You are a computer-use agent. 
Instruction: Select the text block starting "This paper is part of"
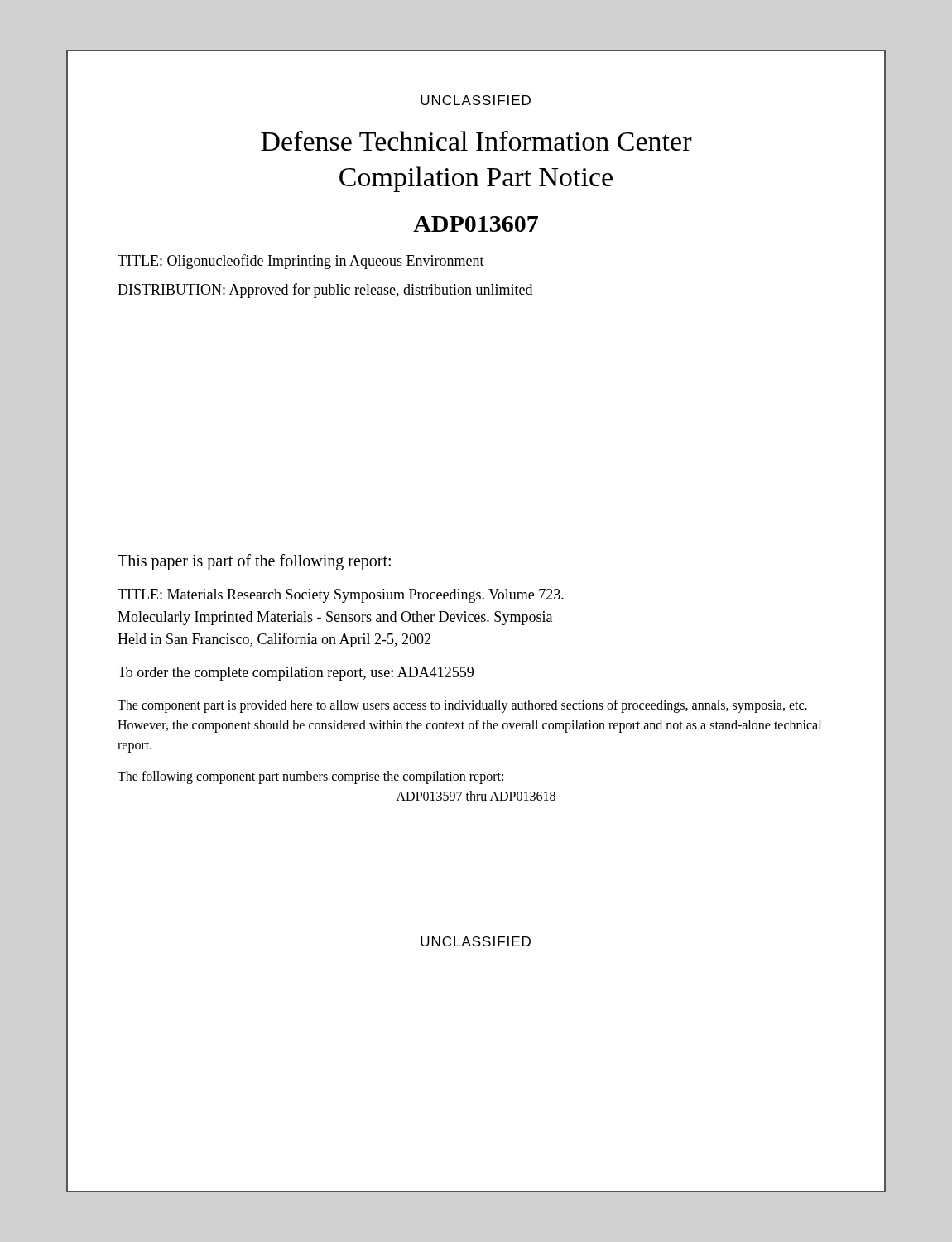click(x=255, y=561)
